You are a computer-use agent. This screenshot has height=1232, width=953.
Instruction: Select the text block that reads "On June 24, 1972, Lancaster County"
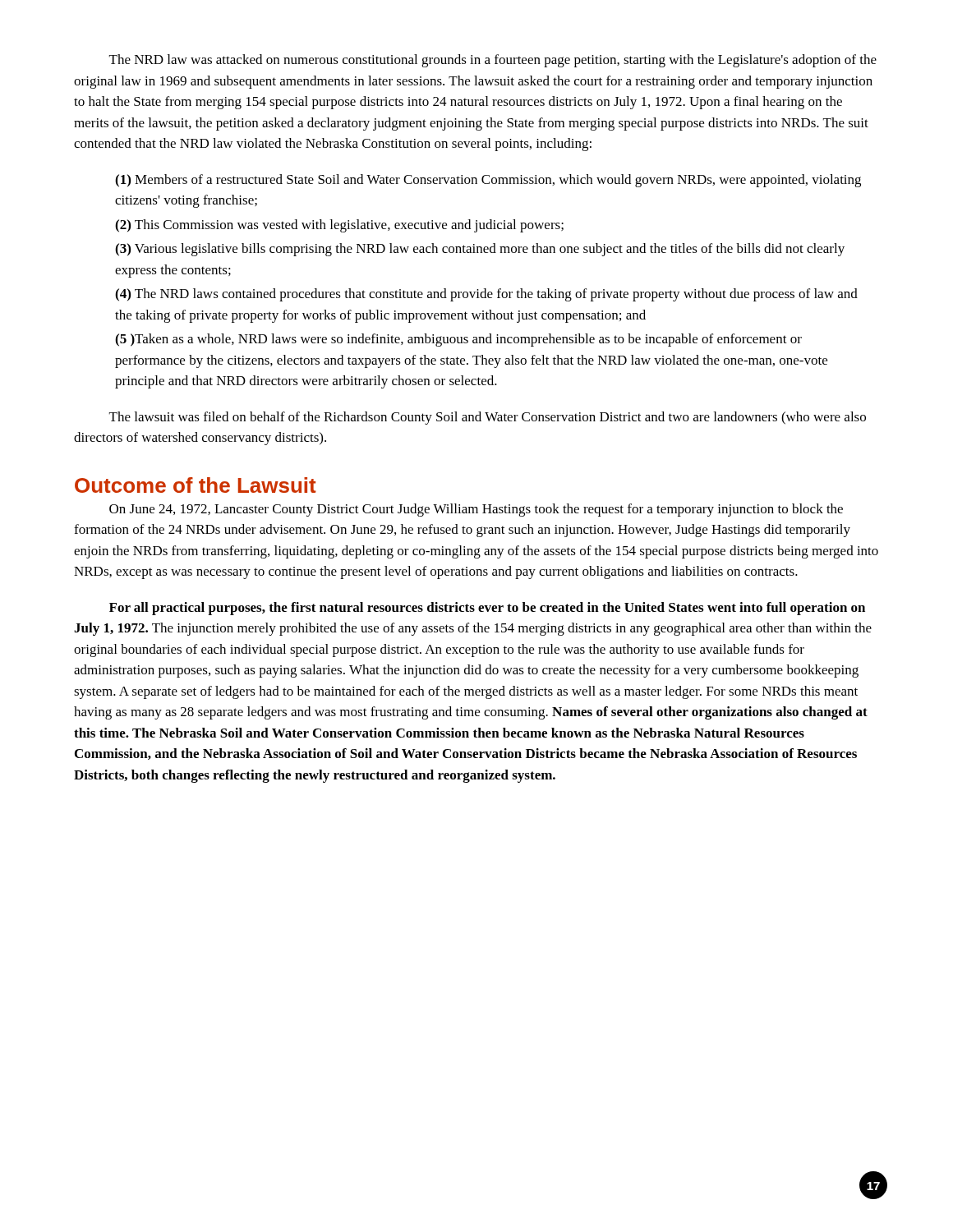(x=476, y=540)
